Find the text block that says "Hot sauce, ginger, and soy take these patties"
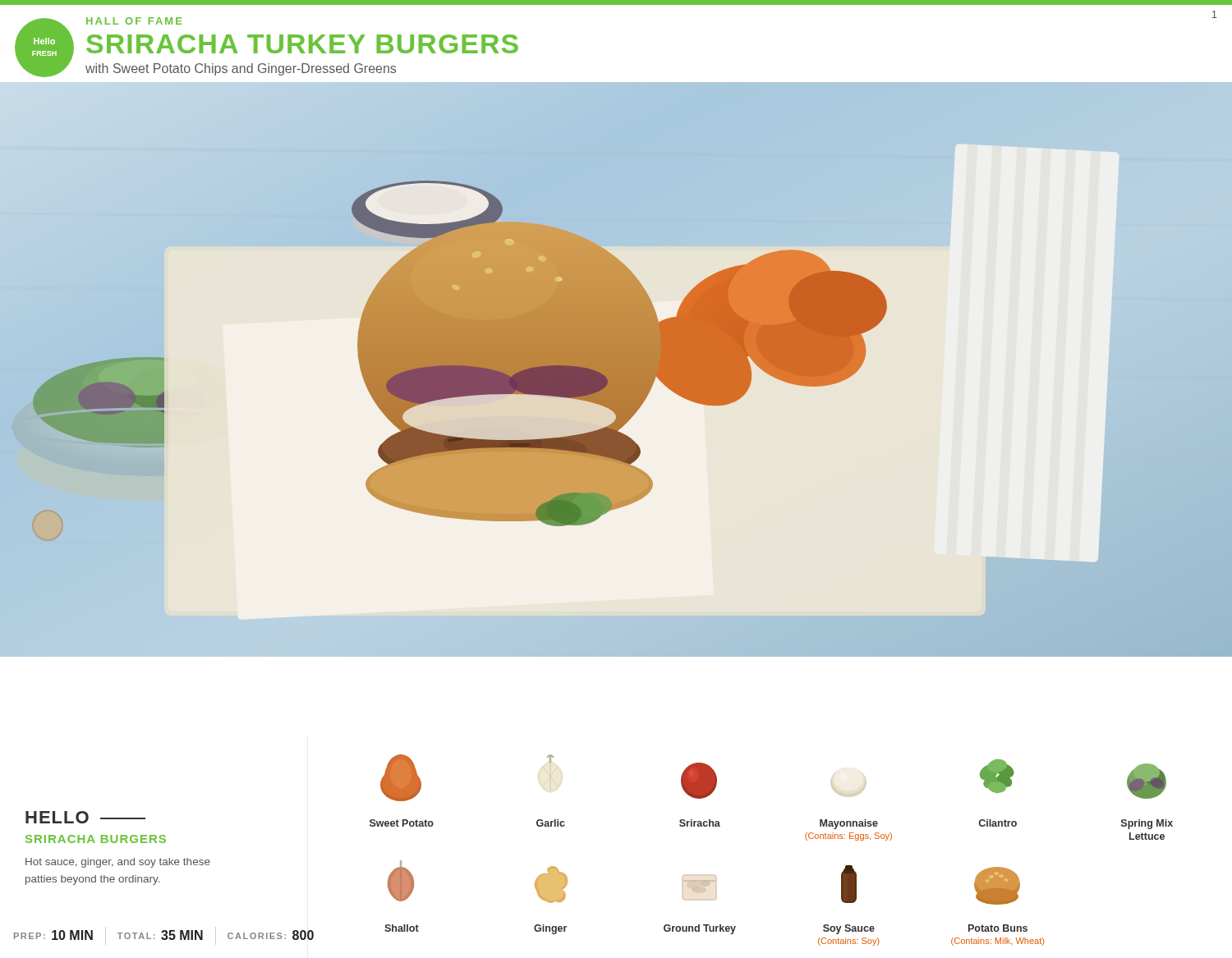This screenshot has width=1232, height=958. [117, 870]
